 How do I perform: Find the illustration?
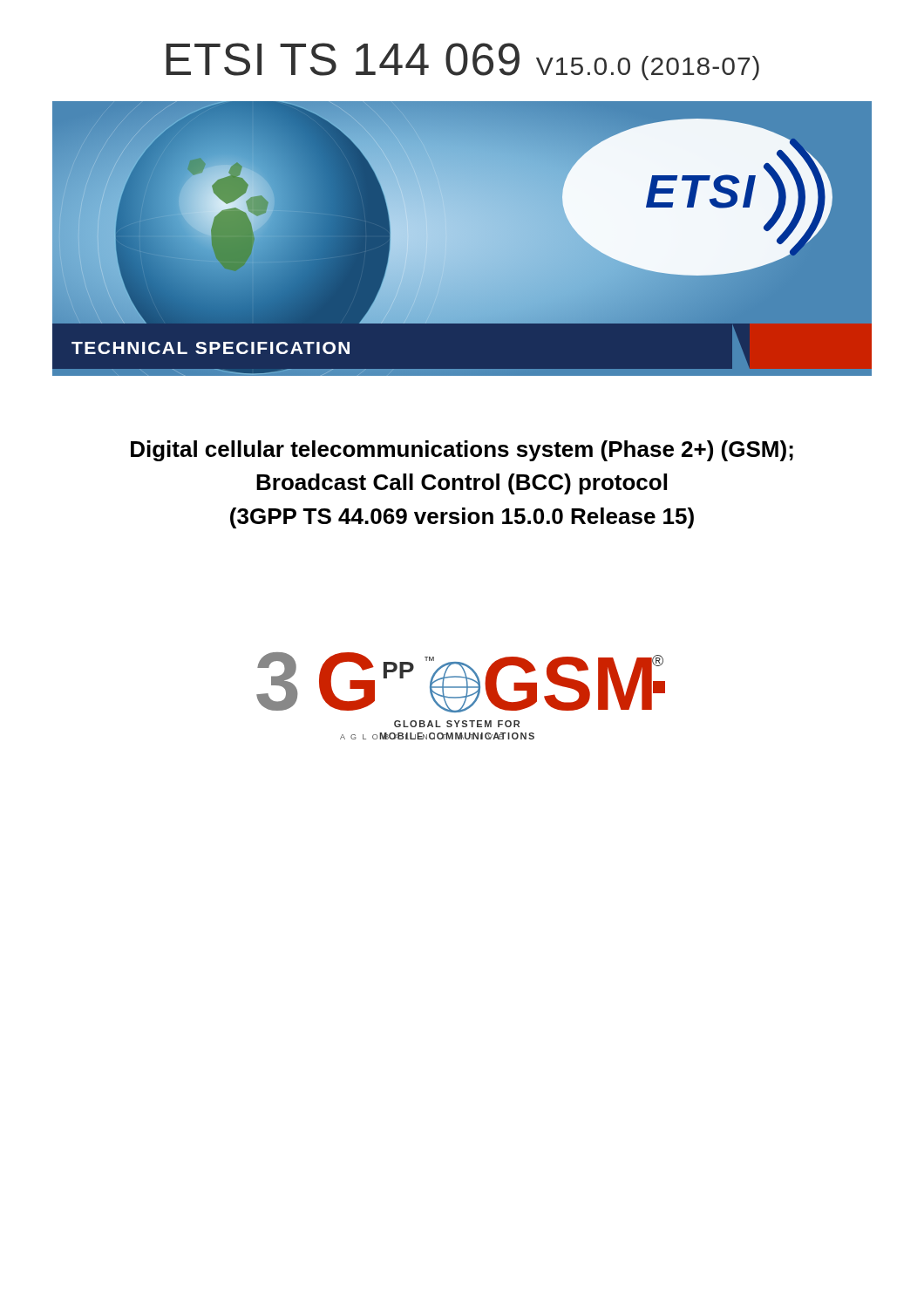click(462, 238)
